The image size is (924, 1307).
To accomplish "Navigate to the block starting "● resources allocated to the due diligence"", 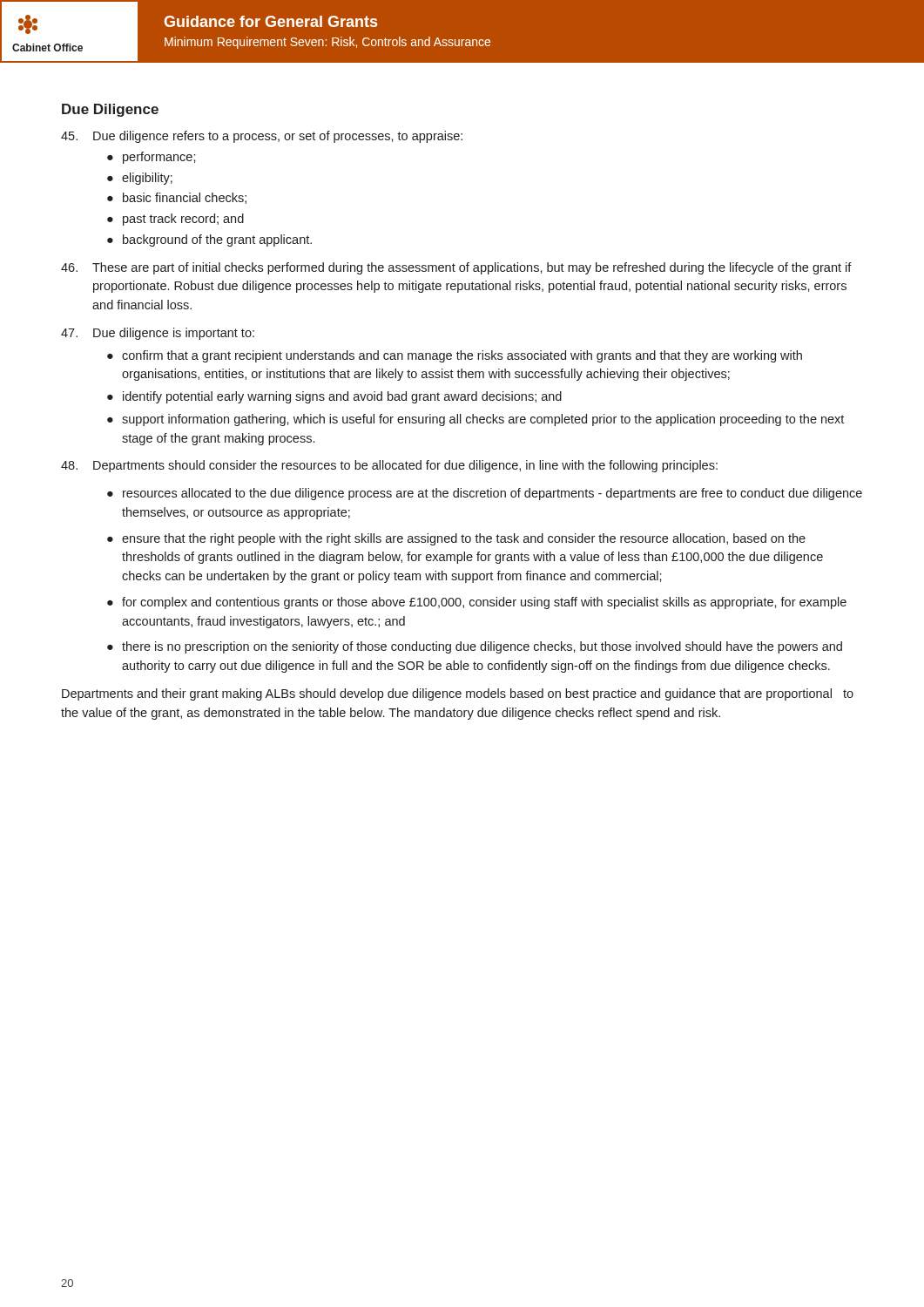I will tap(485, 503).
